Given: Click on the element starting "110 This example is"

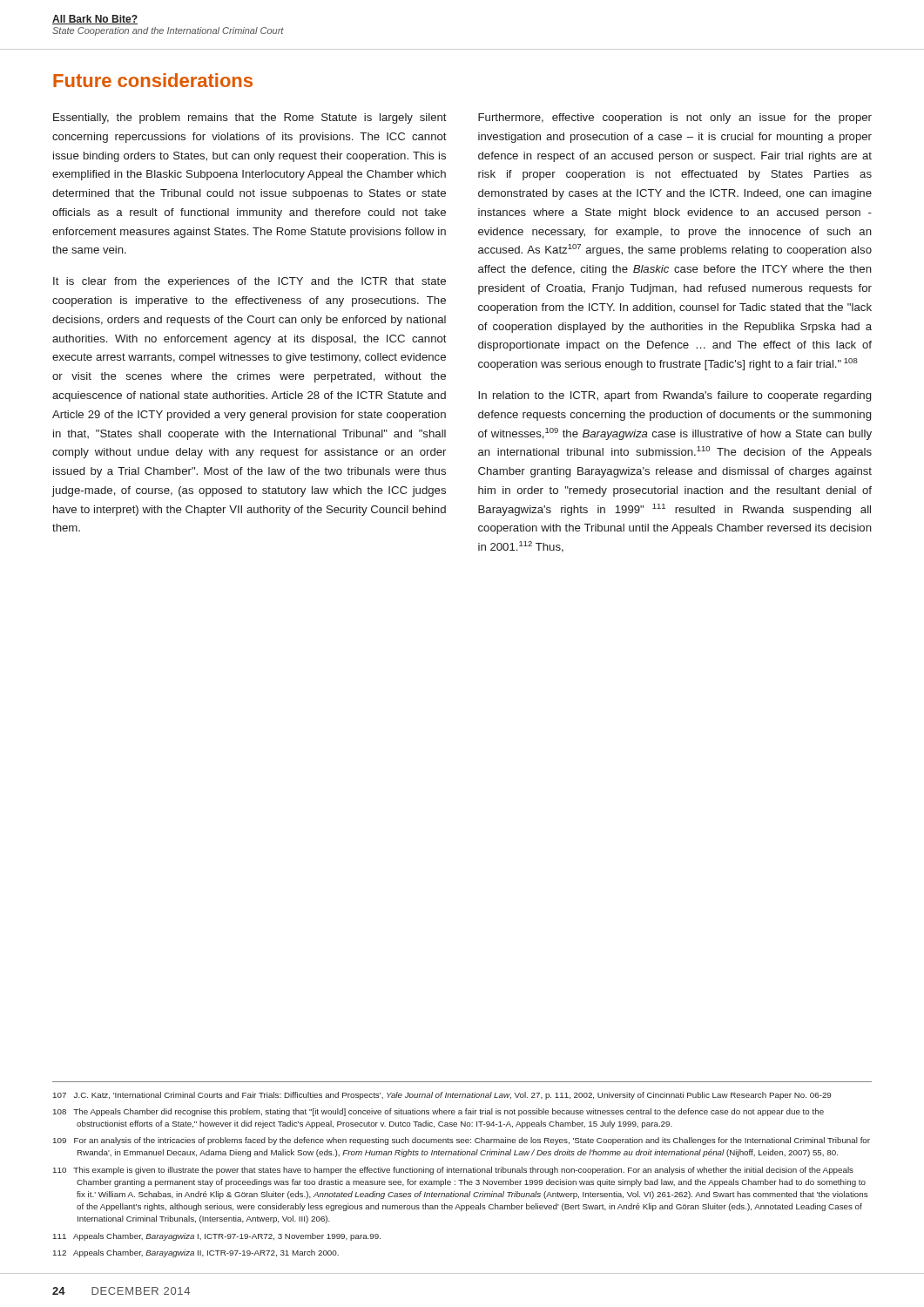Looking at the screenshot, I should (x=460, y=1194).
